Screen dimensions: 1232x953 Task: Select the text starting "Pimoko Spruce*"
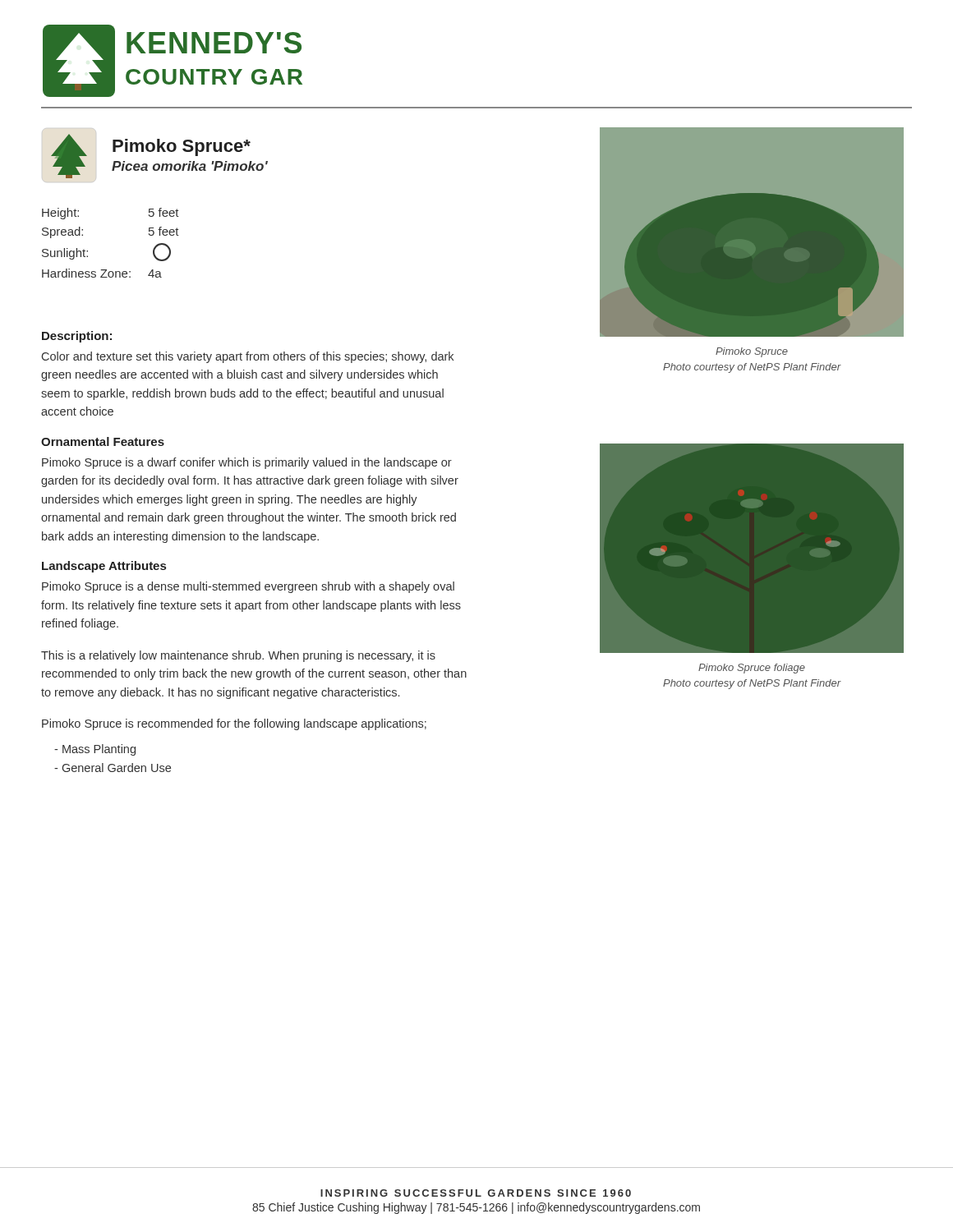click(x=181, y=146)
